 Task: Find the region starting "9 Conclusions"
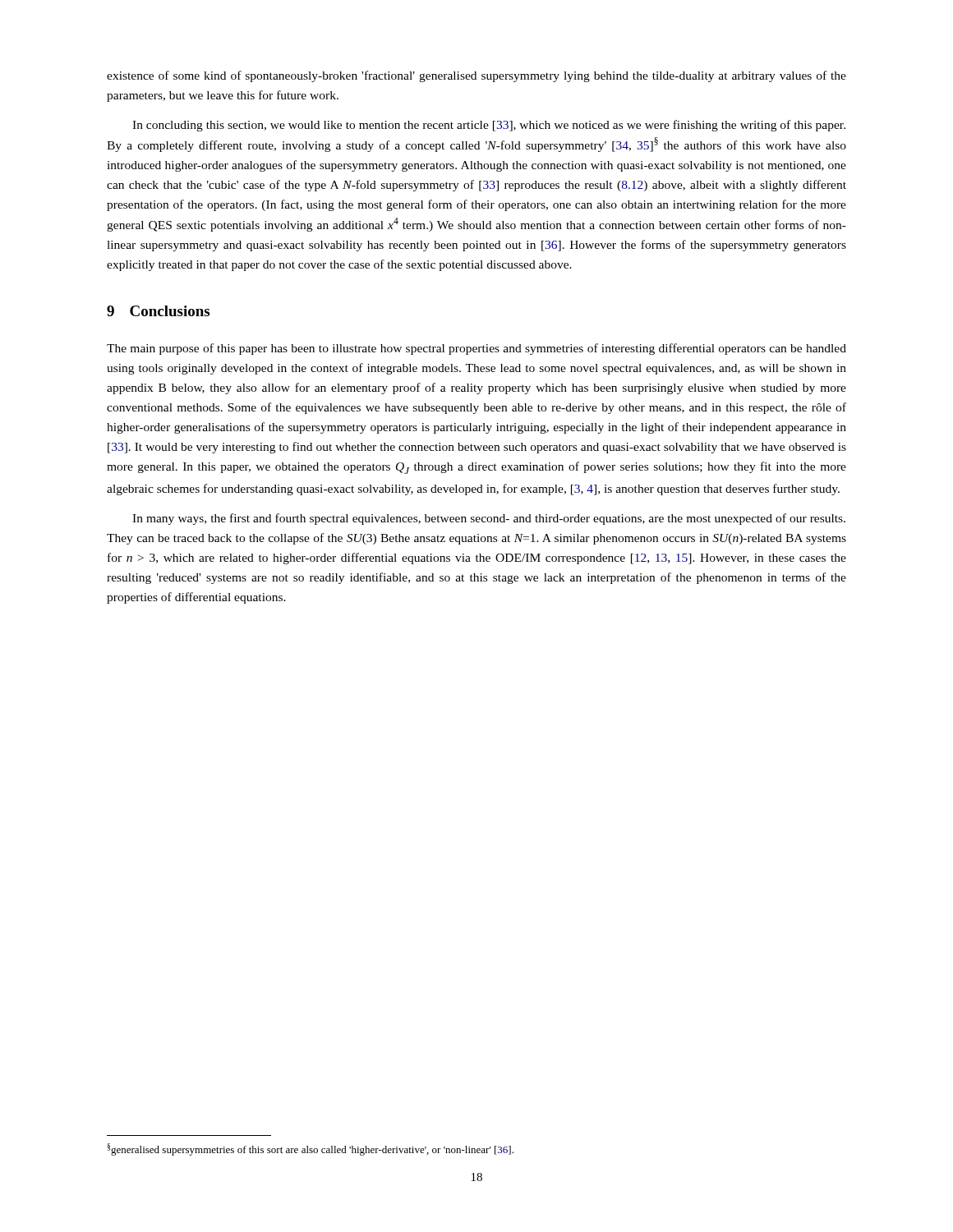click(158, 311)
